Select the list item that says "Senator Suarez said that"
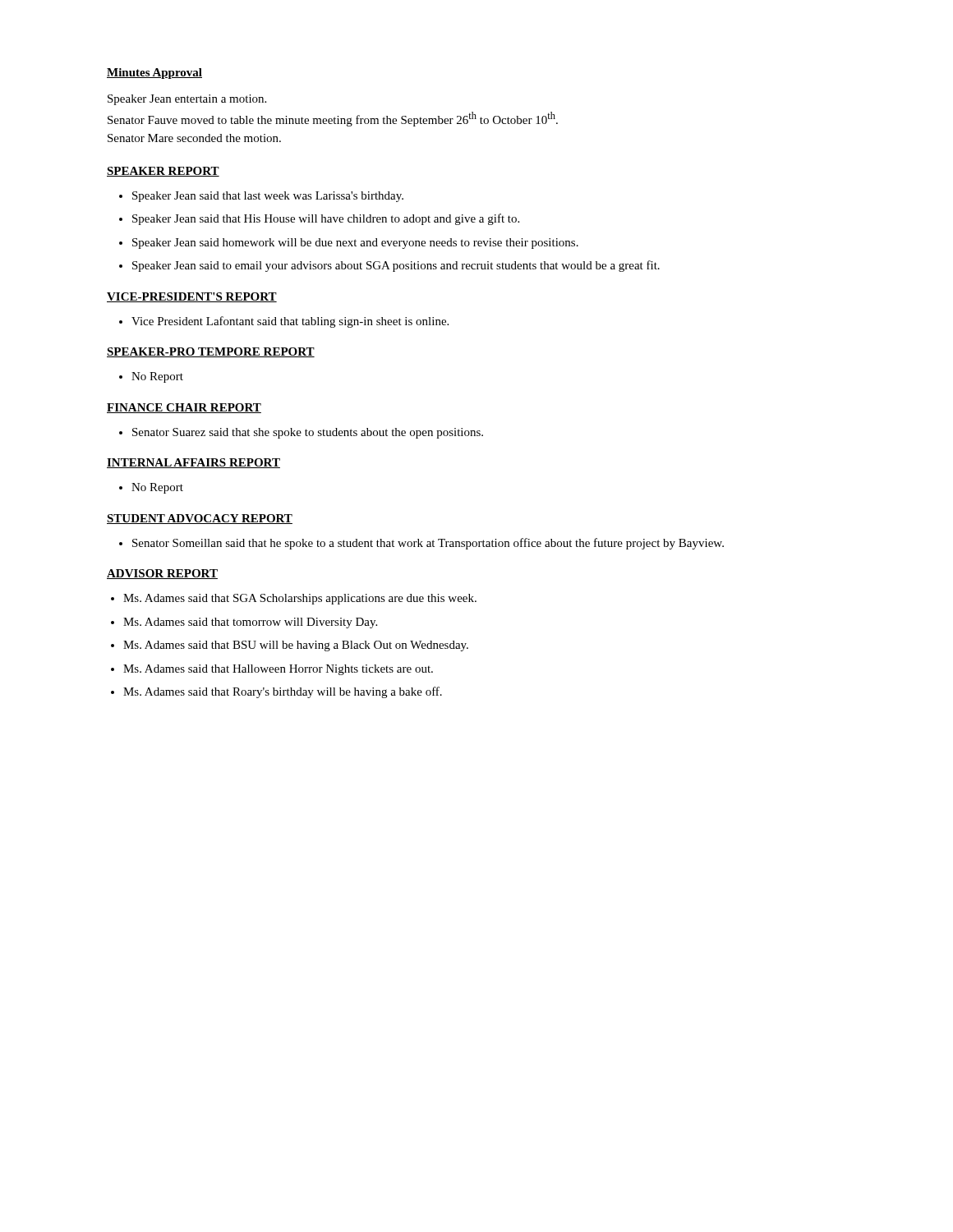The height and width of the screenshot is (1232, 953). click(x=308, y=432)
